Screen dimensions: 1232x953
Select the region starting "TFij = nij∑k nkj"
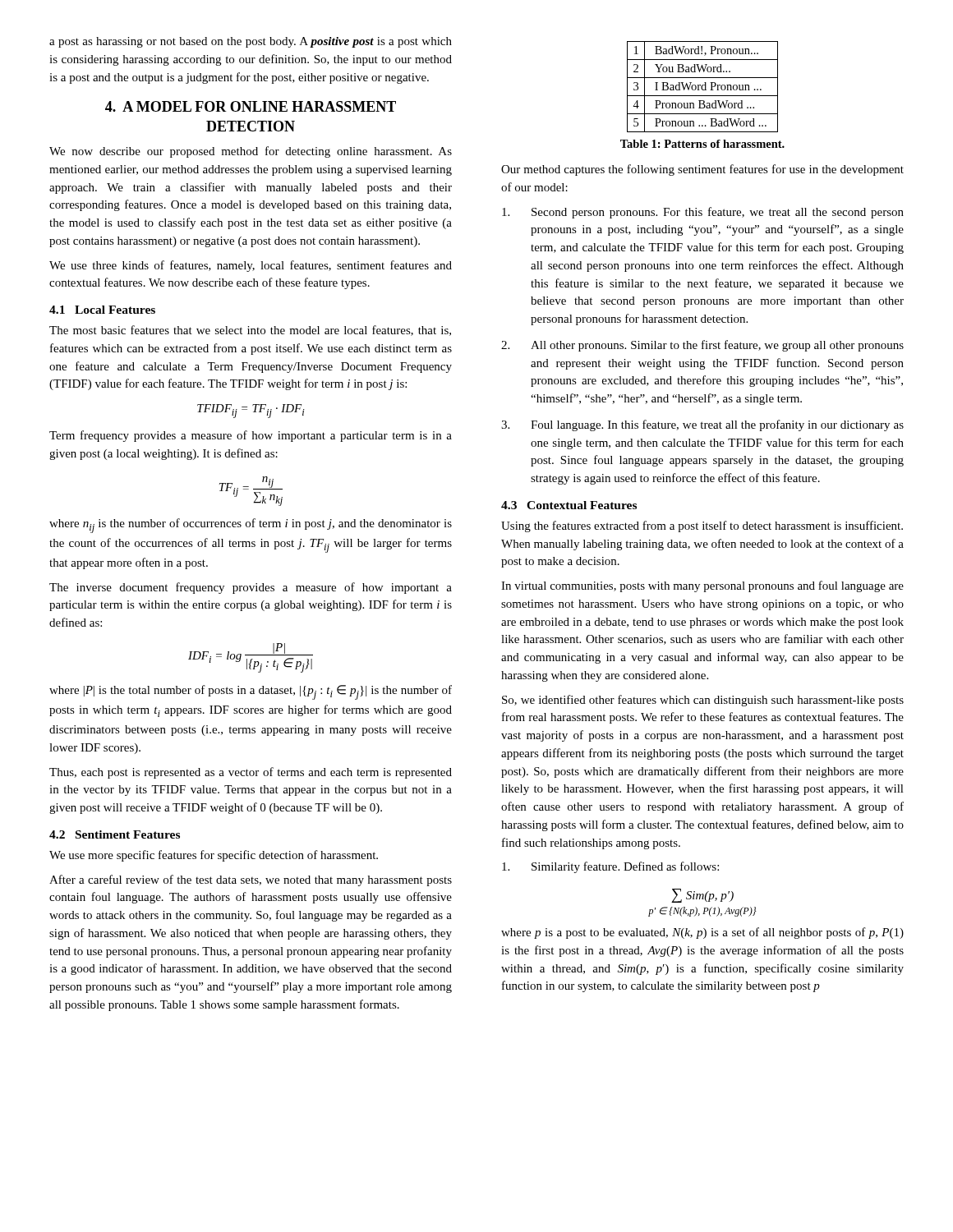[251, 489]
